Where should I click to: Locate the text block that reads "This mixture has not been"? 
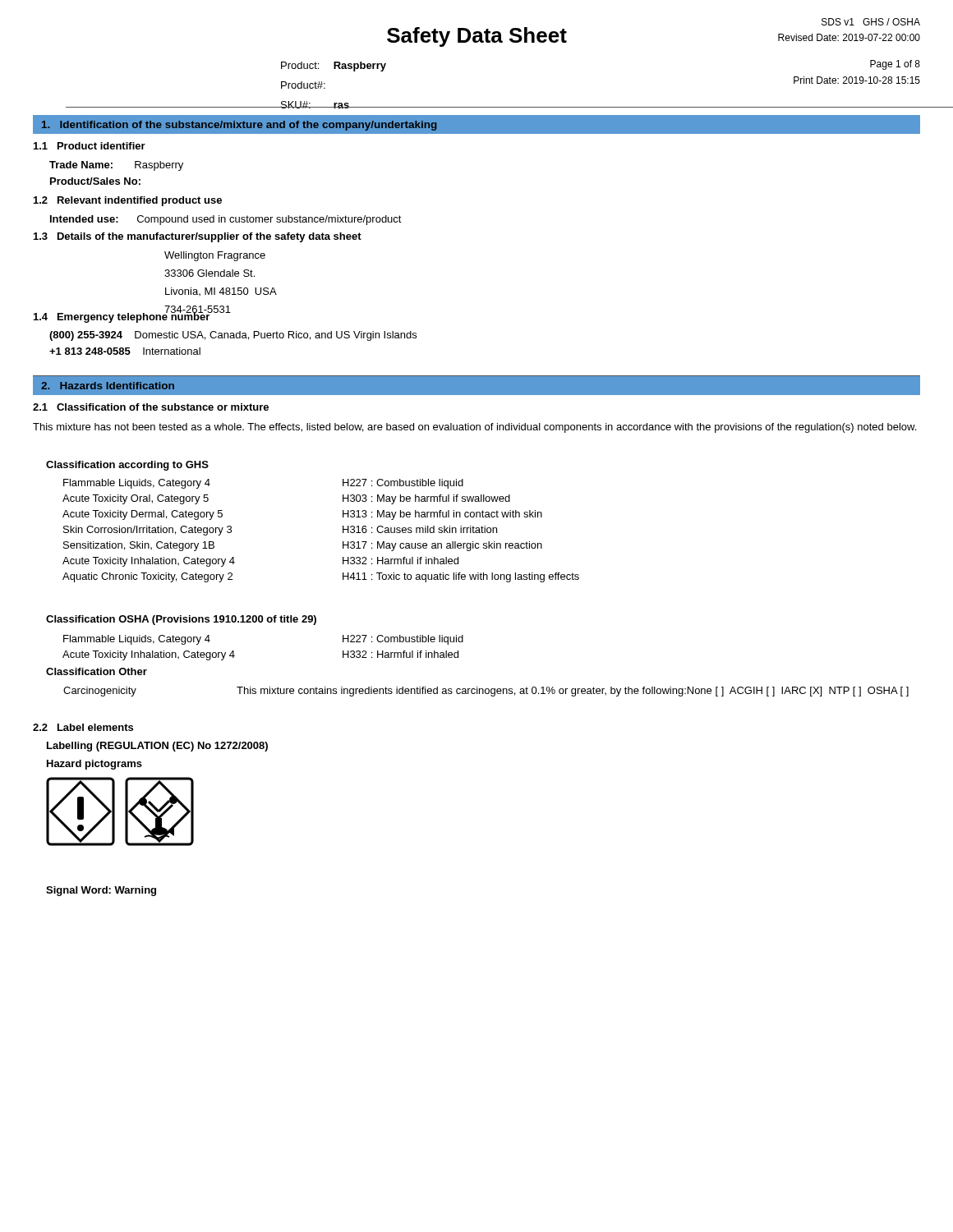click(475, 427)
